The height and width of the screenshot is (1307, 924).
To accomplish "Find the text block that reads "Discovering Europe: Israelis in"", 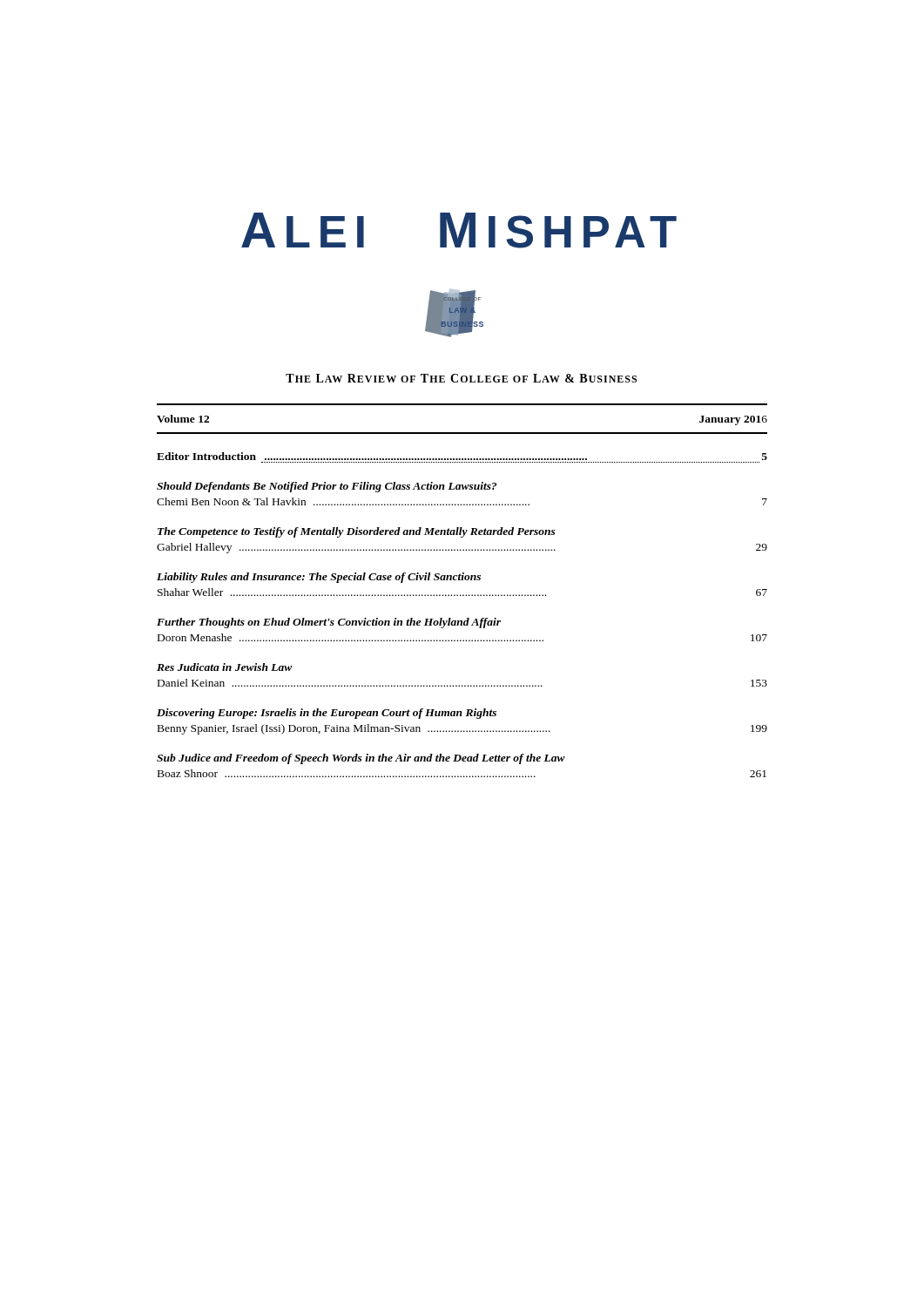I will point(462,721).
